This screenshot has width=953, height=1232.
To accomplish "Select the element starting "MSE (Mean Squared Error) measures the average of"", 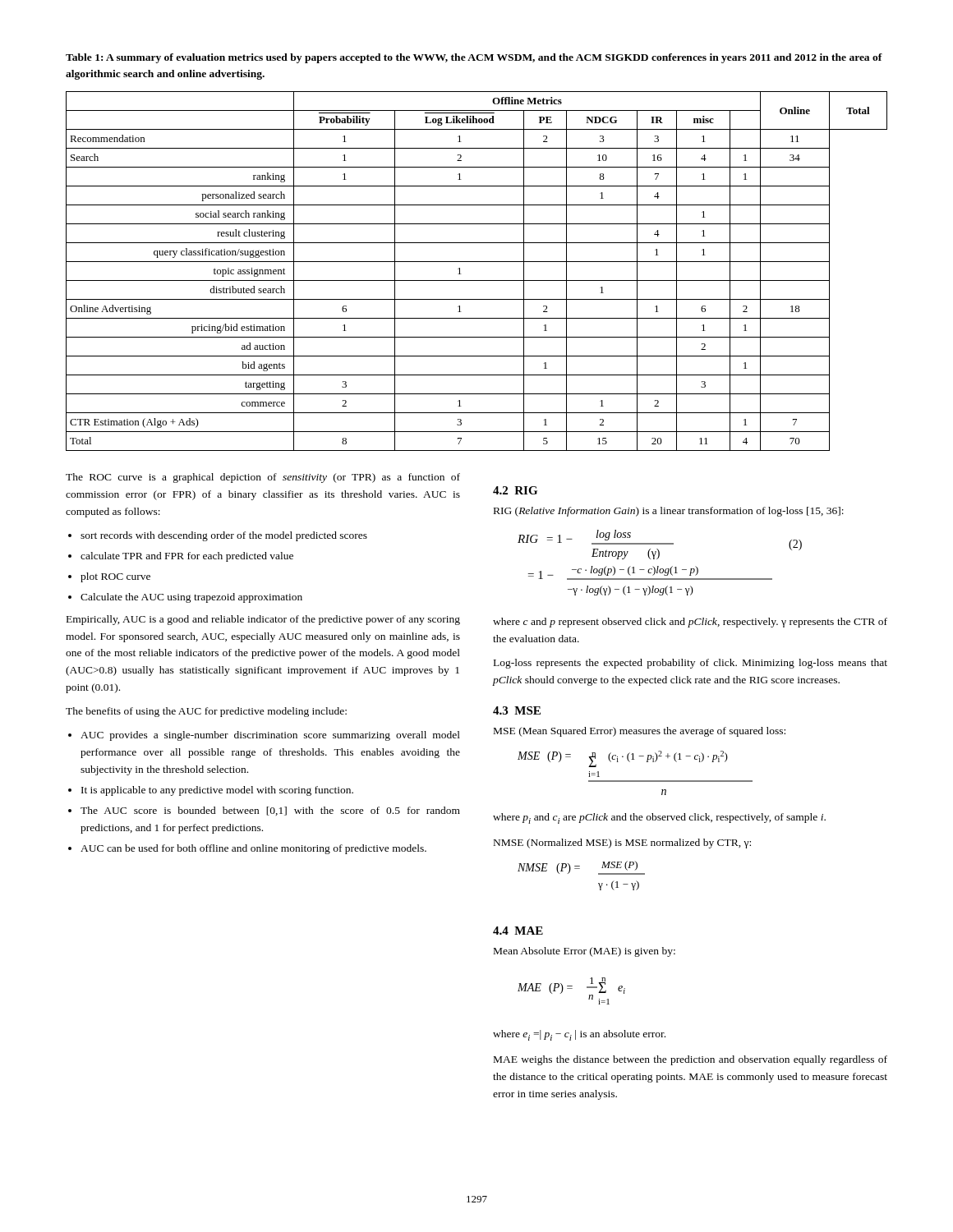I will coord(640,730).
